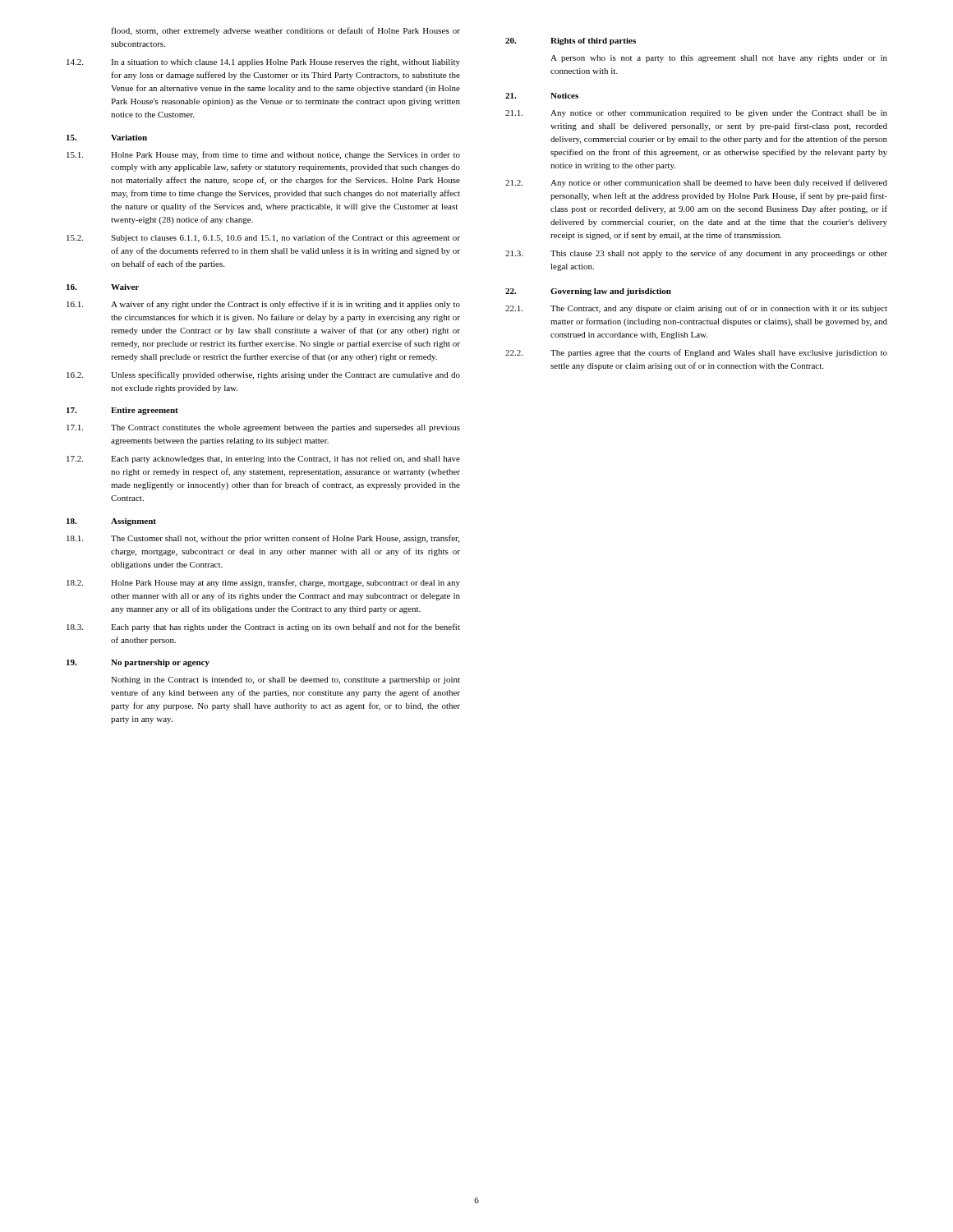Locate the section header that opens with "19. No partnership or"
Image resolution: width=953 pixels, height=1232 pixels.
click(x=138, y=663)
